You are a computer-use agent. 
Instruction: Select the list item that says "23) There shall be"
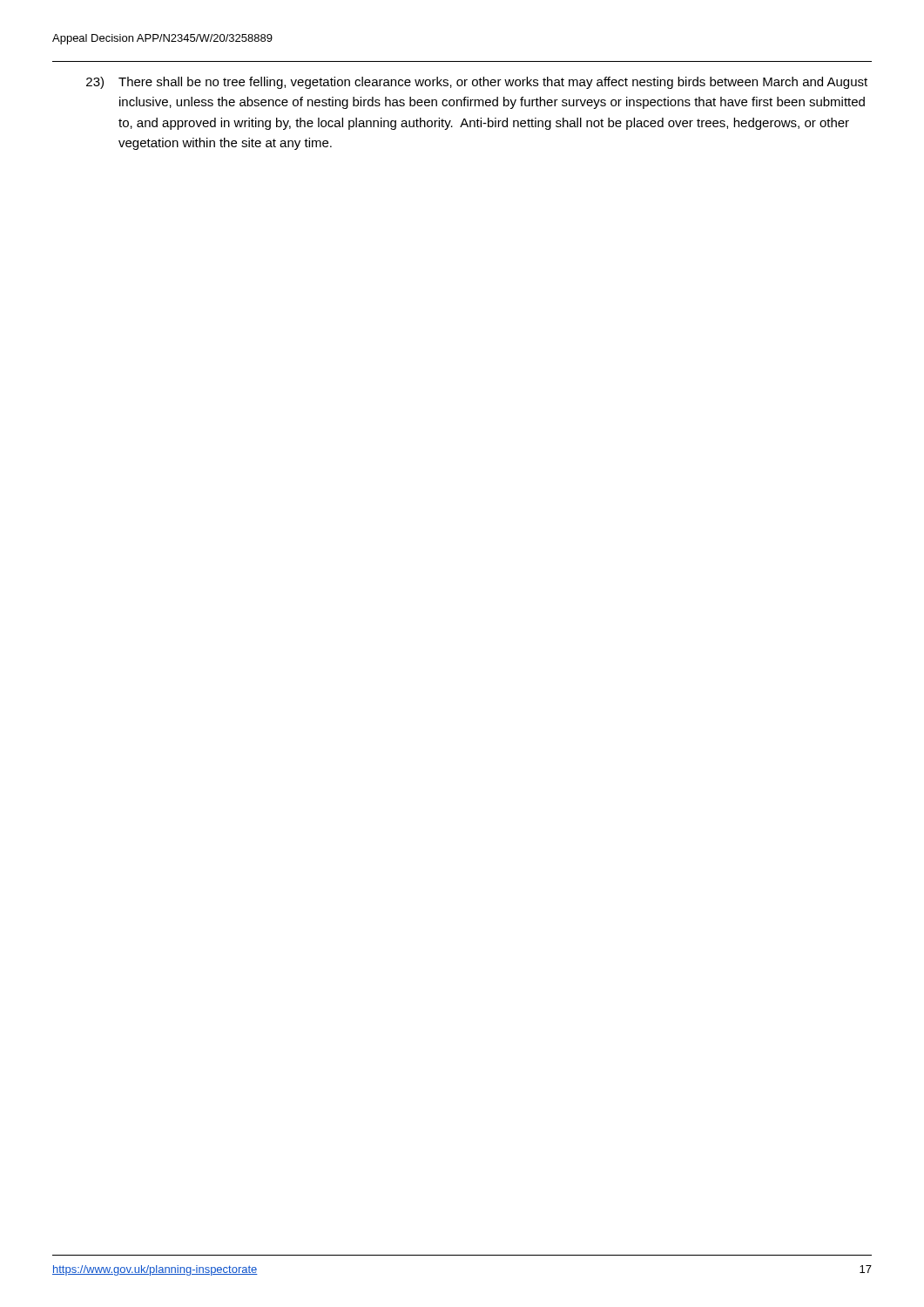point(462,112)
